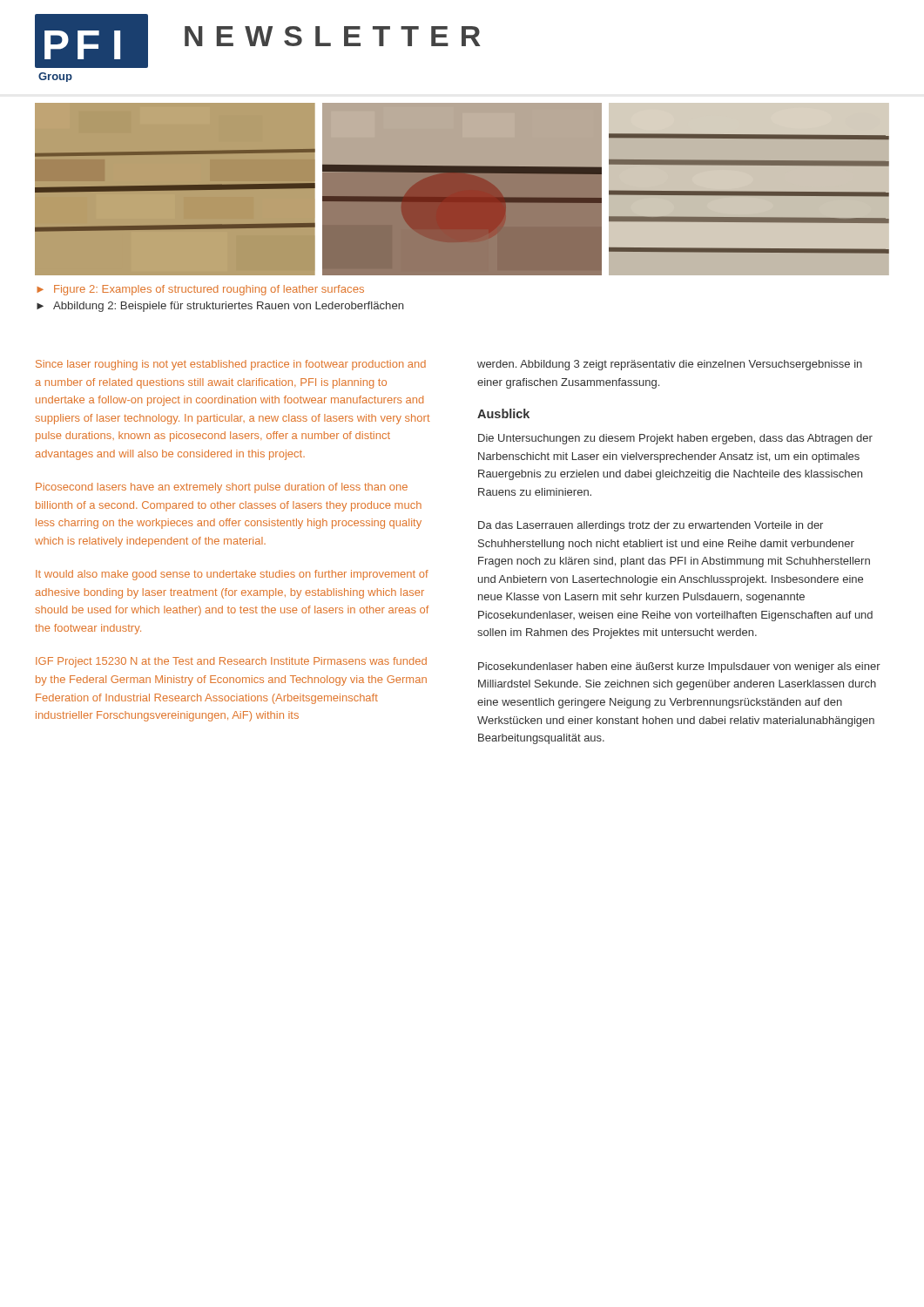The width and height of the screenshot is (924, 1307).
Task: Find the text block that reads "It would also make good"
Action: coord(232,601)
